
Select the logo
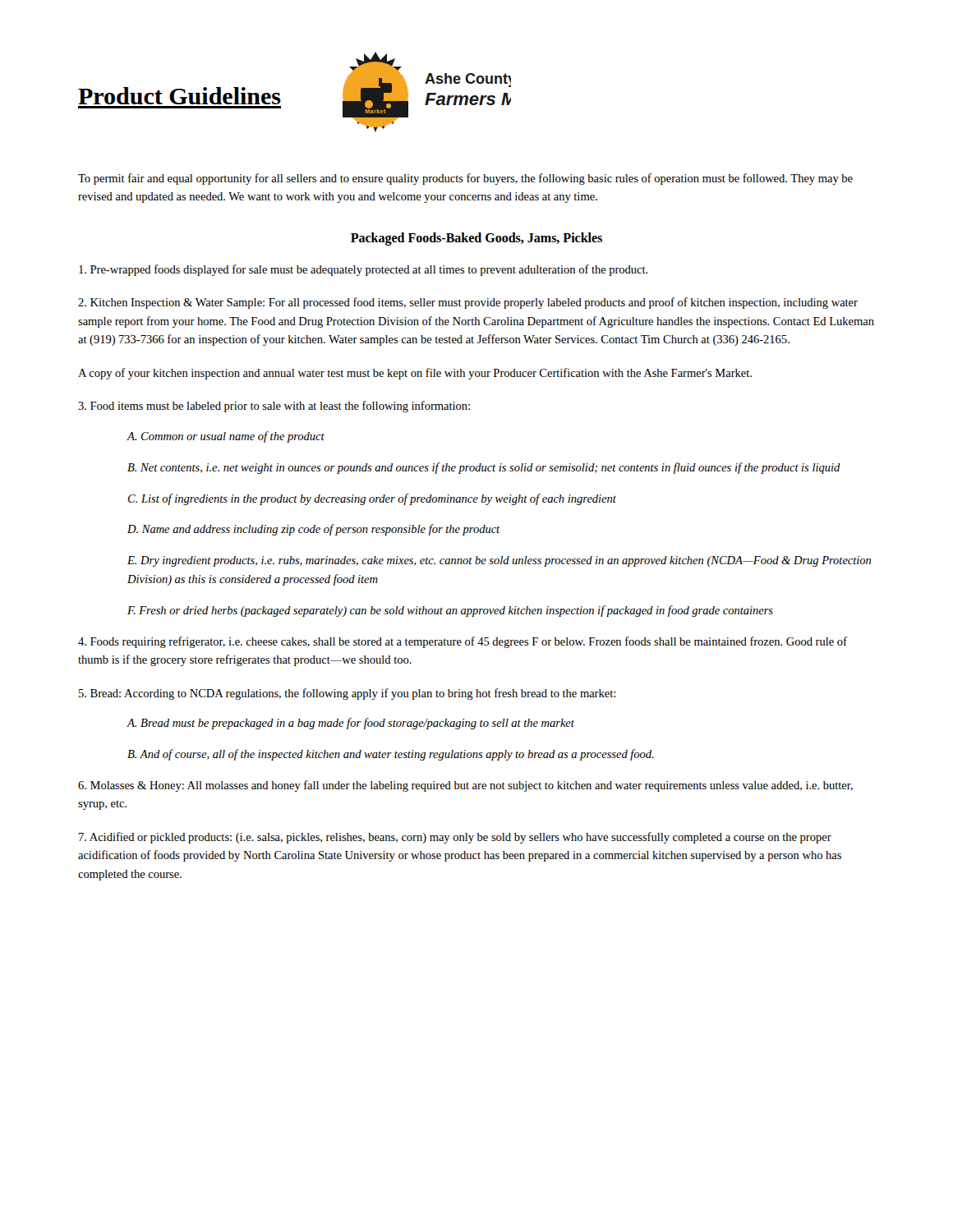[x=421, y=96]
